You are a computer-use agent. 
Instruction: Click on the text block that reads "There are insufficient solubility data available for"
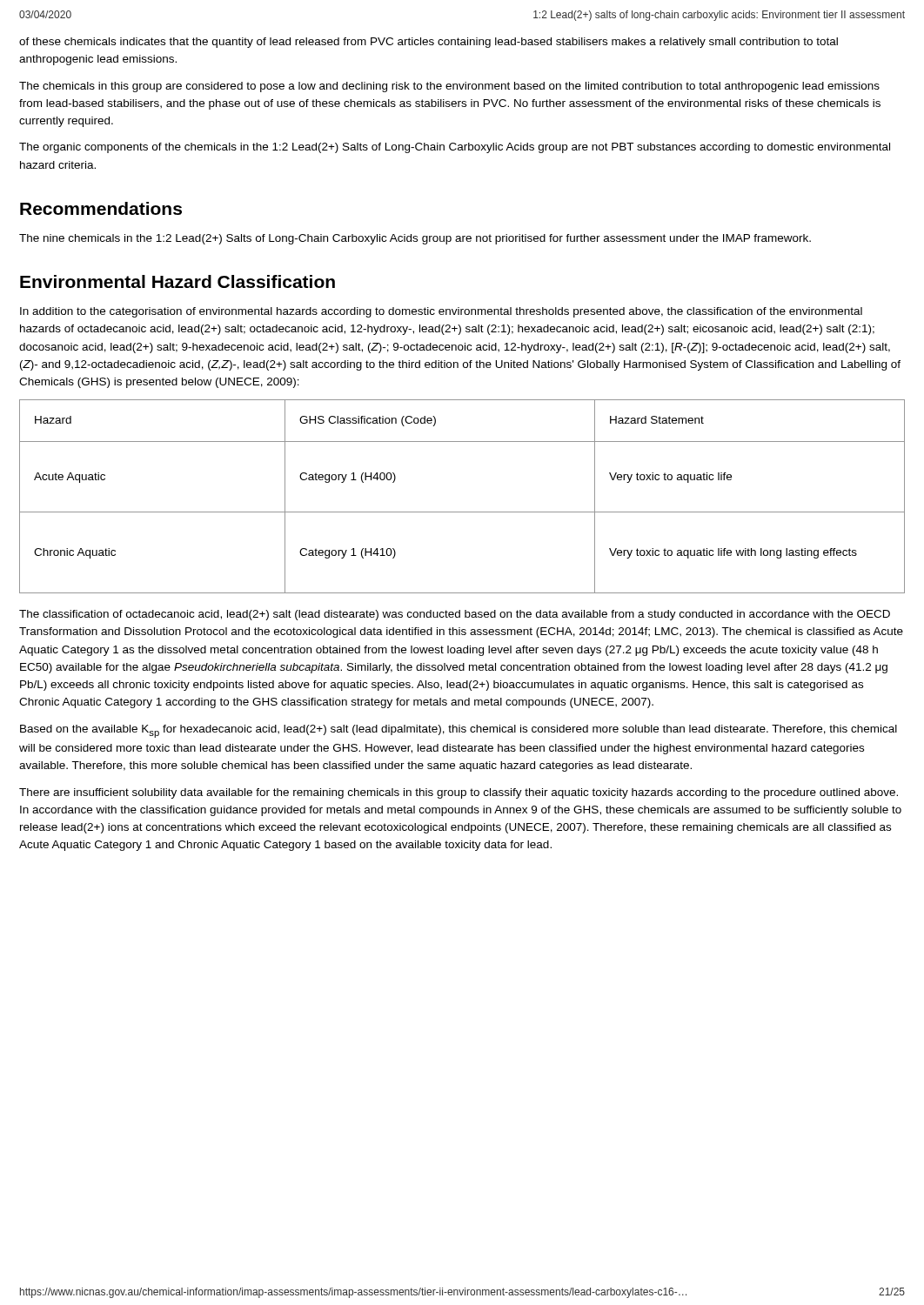pyautogui.click(x=460, y=818)
